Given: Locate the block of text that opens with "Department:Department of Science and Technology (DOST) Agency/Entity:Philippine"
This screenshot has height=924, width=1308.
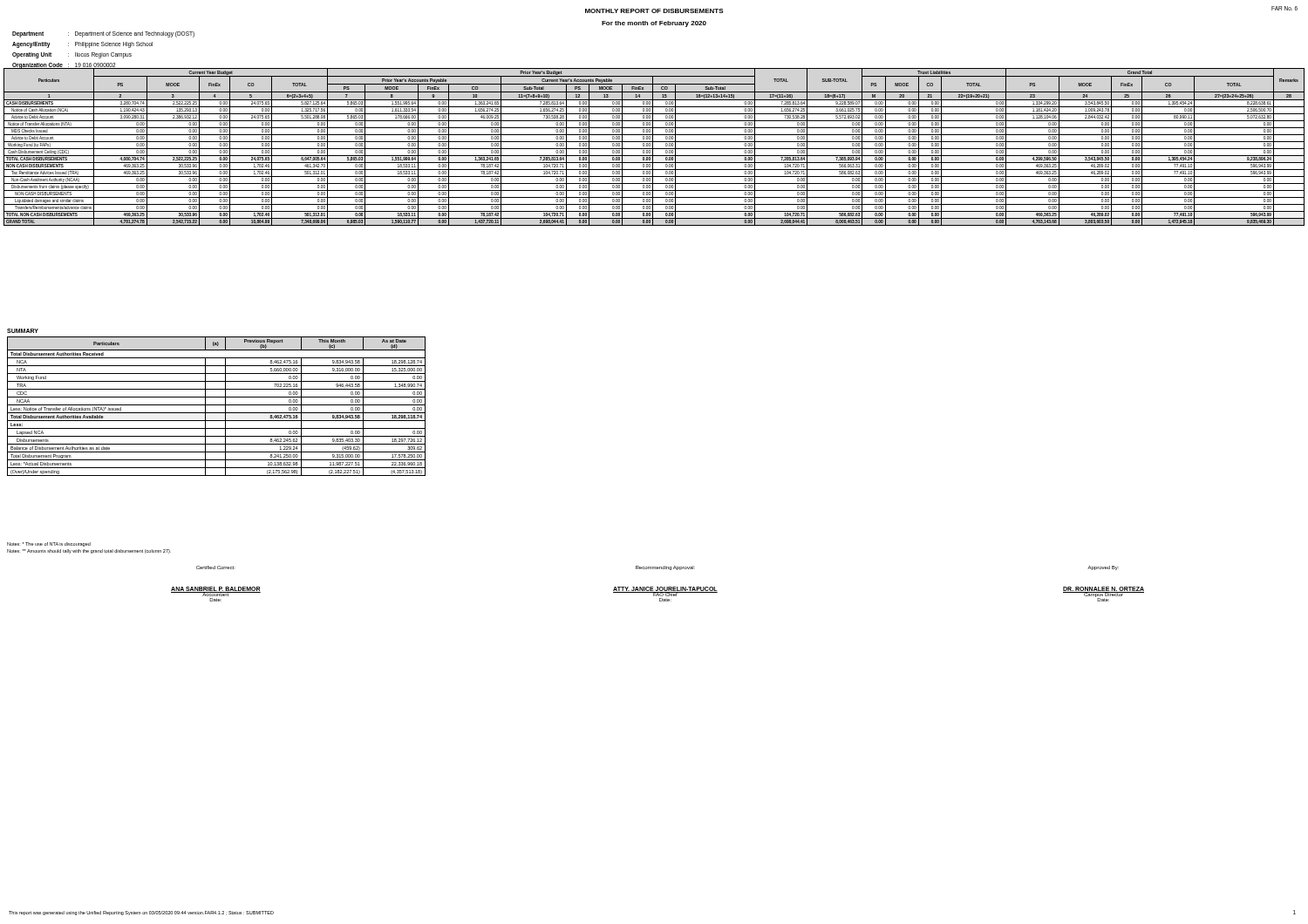Looking at the screenshot, I should tap(133, 55).
